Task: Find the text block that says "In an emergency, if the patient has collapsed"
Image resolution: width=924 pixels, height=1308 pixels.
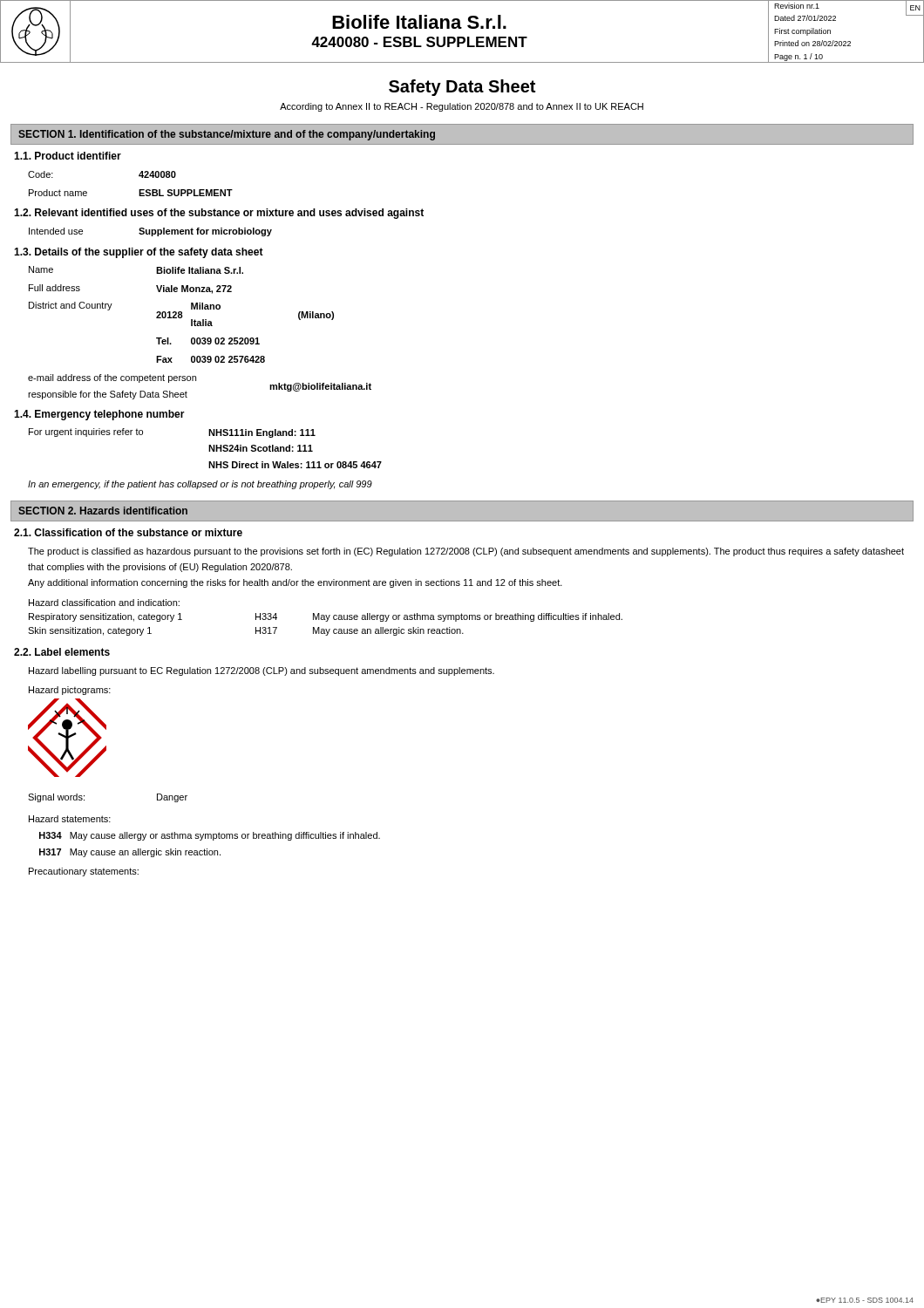Action: tap(200, 484)
